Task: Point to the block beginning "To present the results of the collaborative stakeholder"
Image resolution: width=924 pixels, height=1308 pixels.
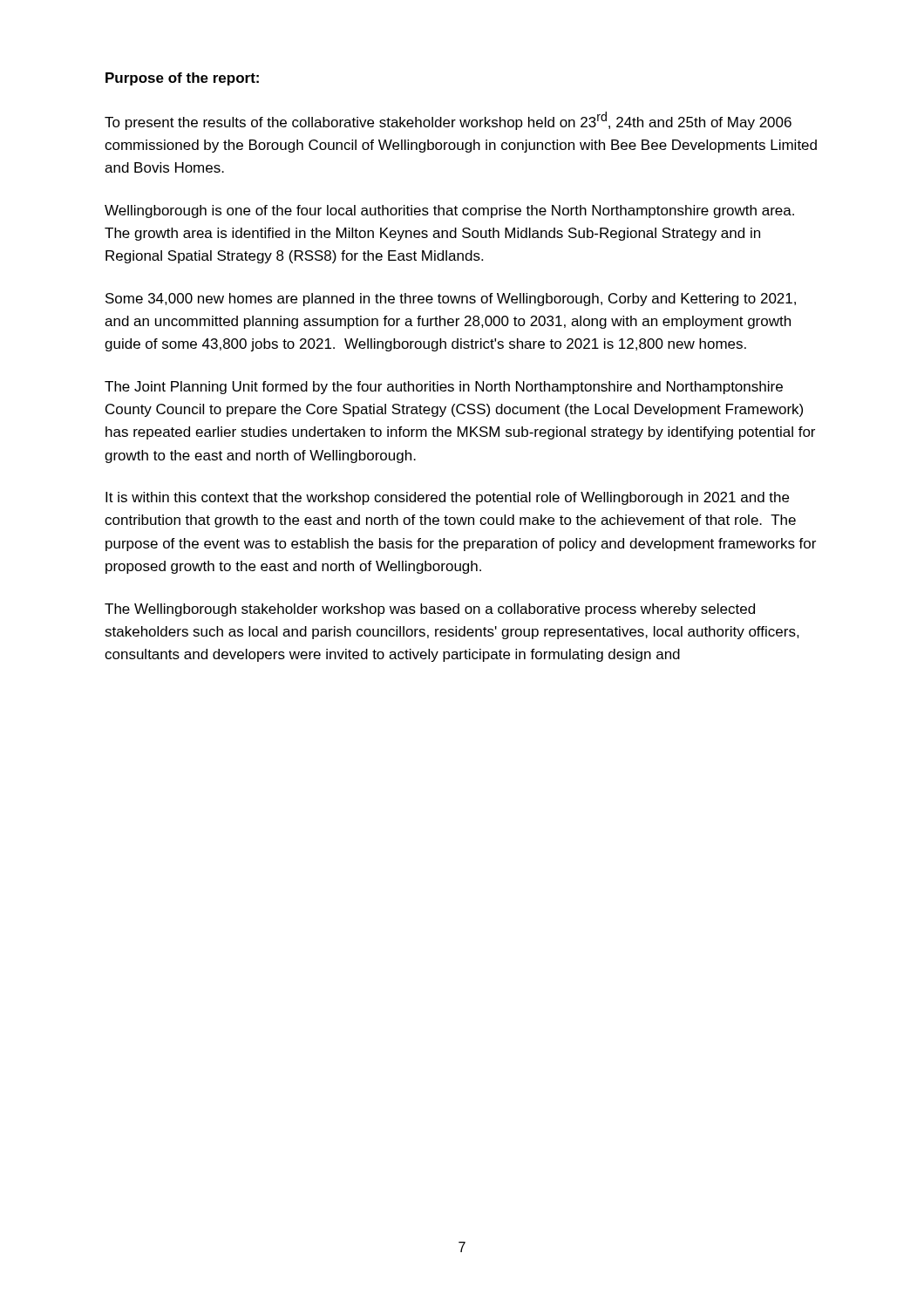Action: point(461,143)
